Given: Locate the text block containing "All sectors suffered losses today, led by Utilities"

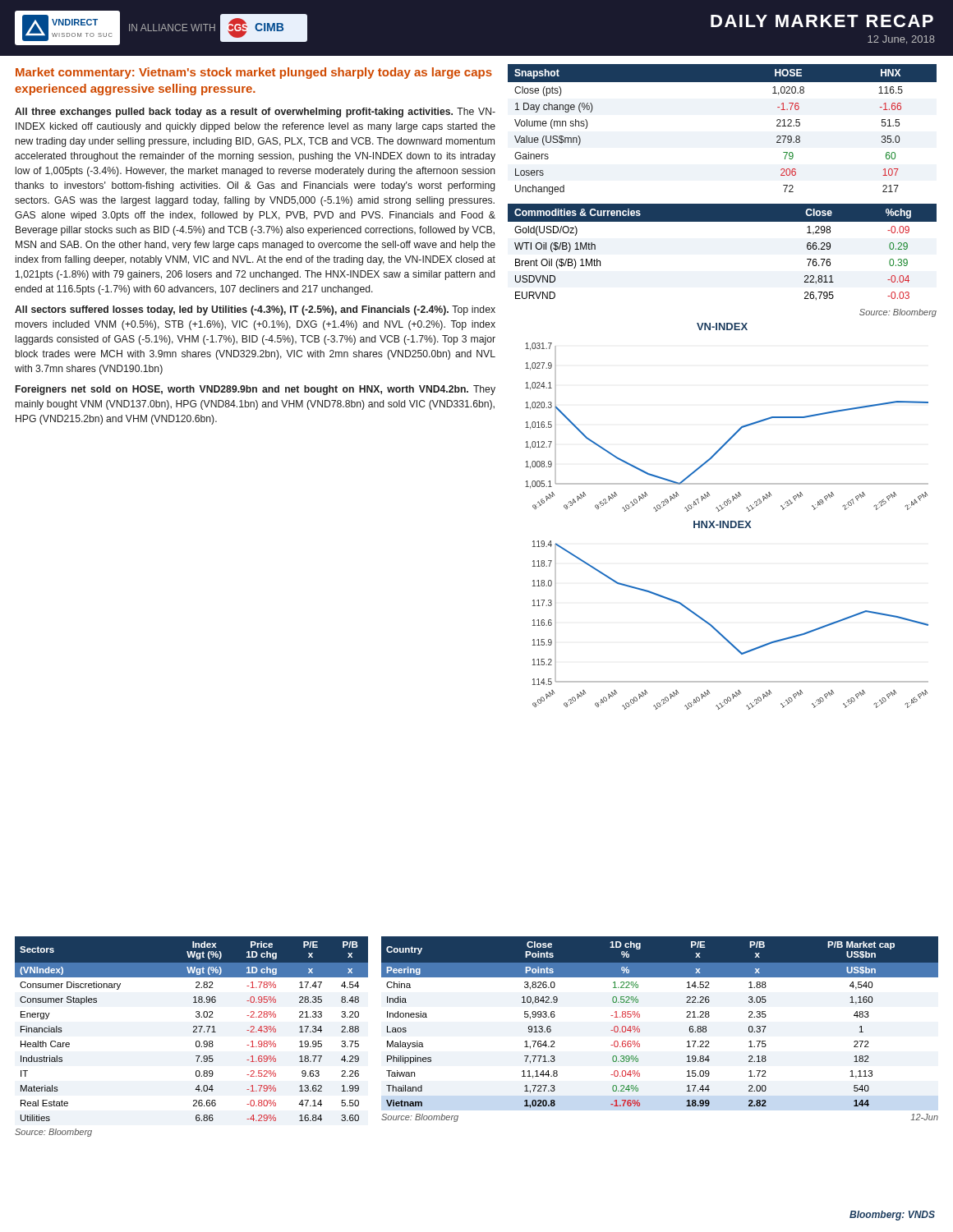Looking at the screenshot, I should point(255,339).
